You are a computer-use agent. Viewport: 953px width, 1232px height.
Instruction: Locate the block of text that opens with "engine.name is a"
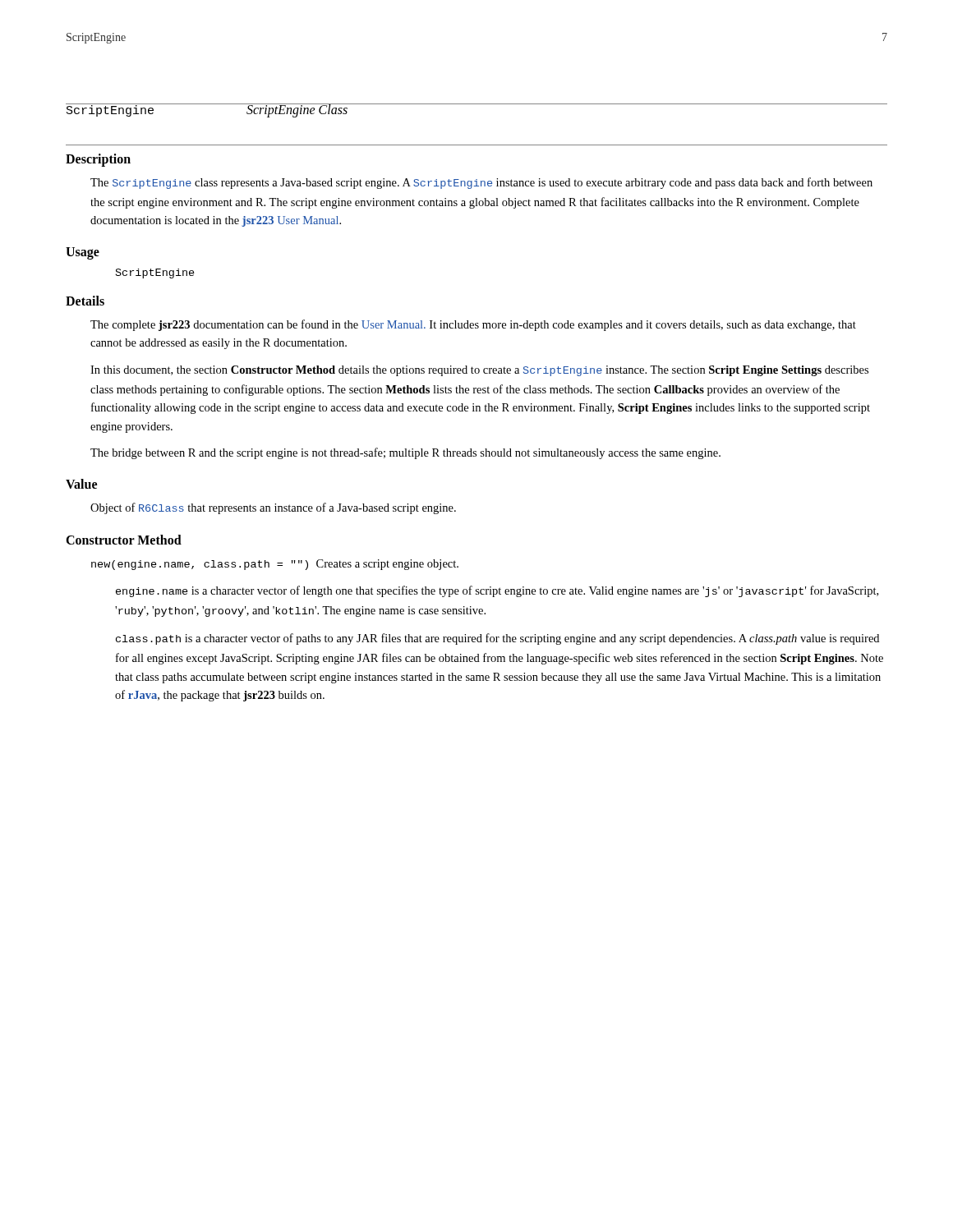[497, 601]
